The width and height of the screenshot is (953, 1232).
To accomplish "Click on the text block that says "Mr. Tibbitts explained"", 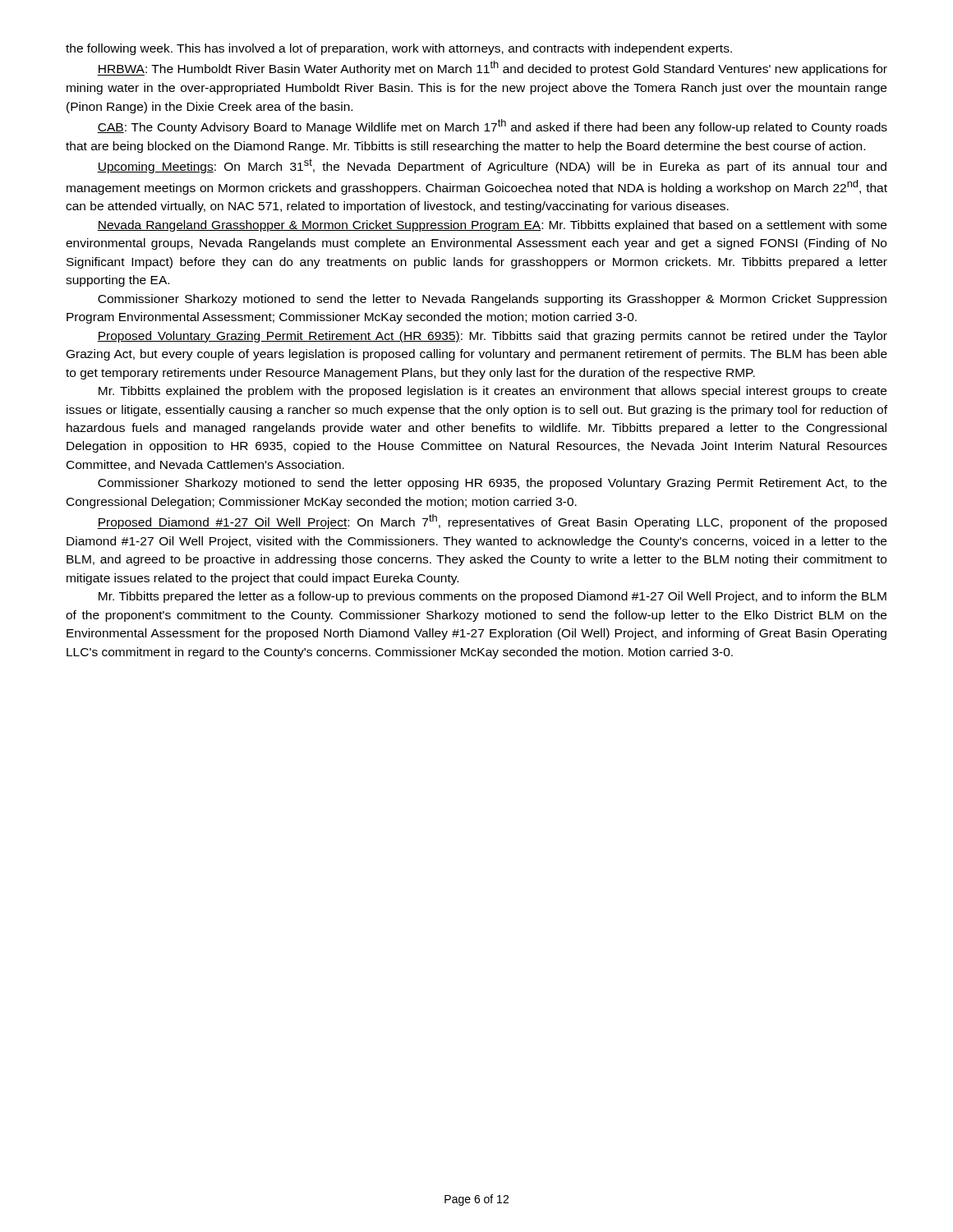I will [476, 428].
